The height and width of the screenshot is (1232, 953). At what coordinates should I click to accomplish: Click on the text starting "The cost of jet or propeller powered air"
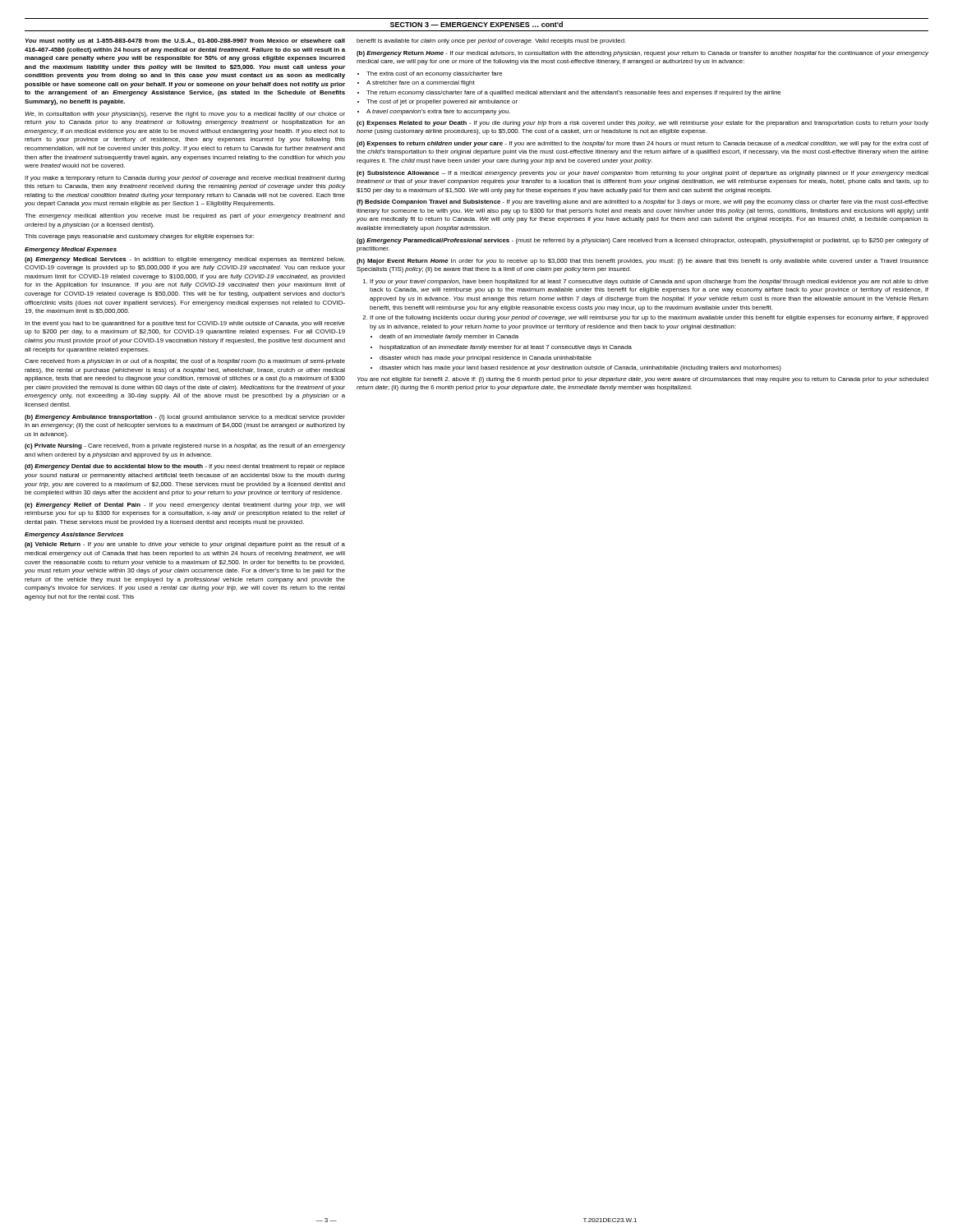tap(442, 102)
